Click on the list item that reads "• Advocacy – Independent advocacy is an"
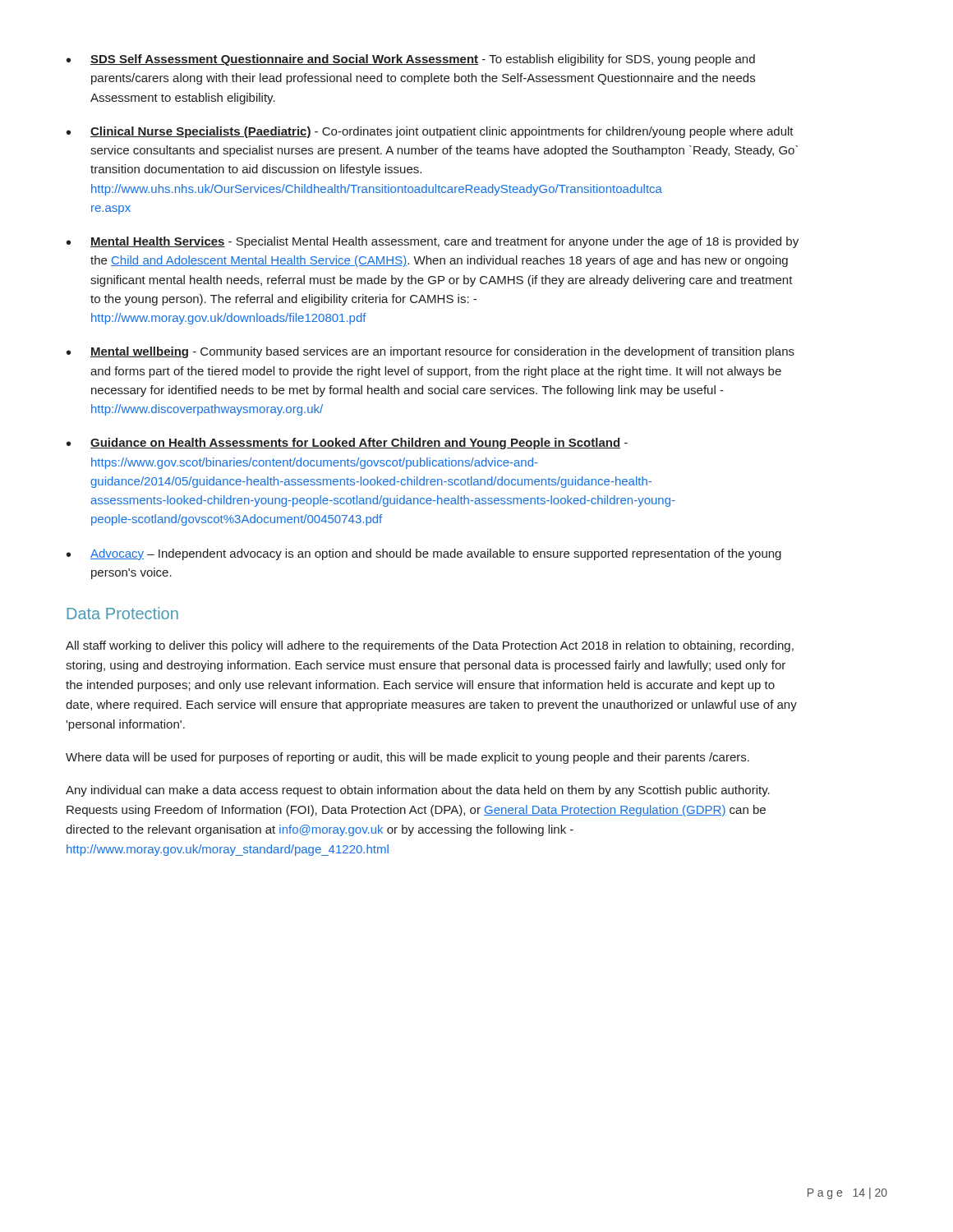The height and width of the screenshot is (1232, 953). [x=435, y=562]
